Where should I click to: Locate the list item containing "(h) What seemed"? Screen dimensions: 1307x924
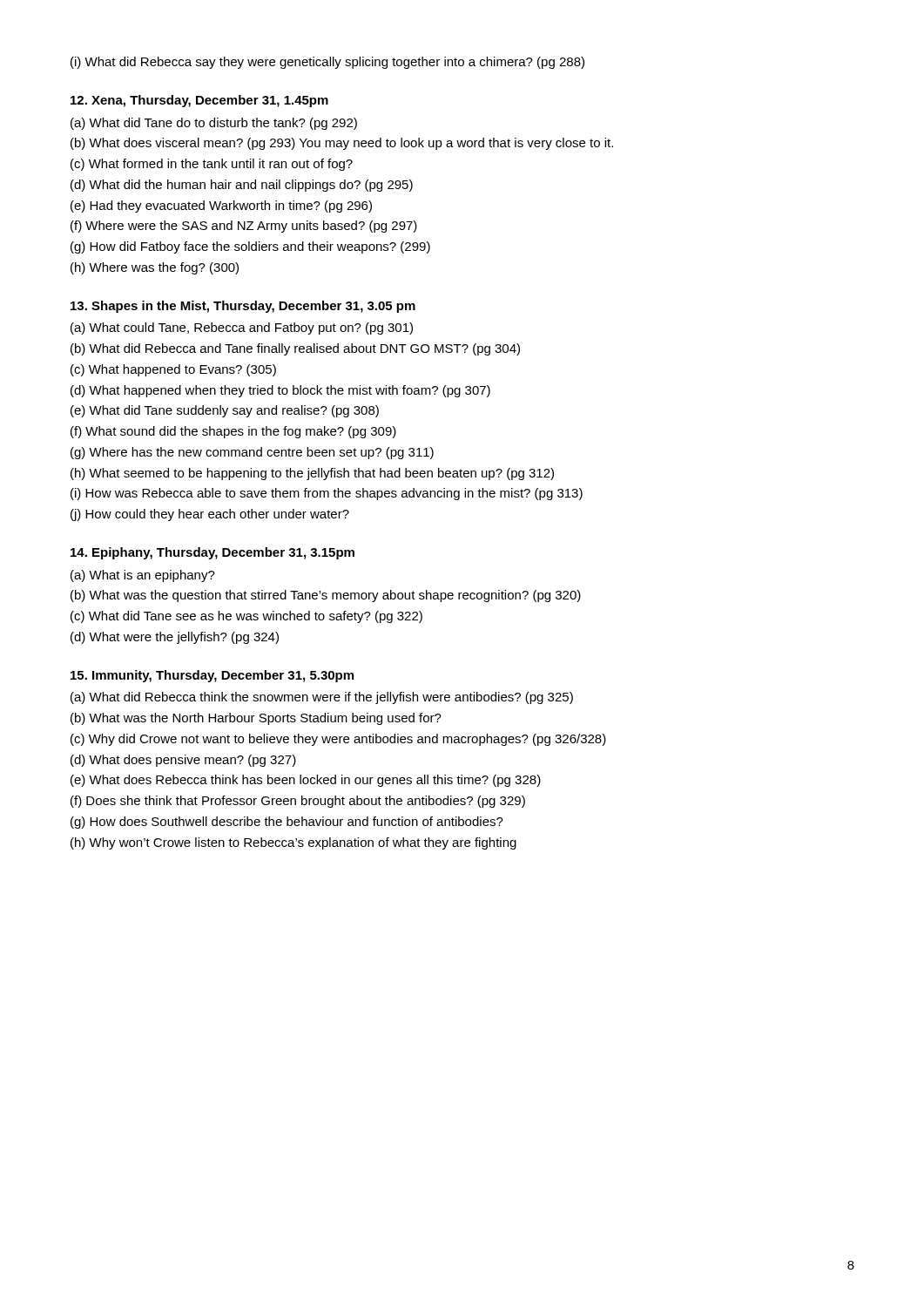(312, 472)
